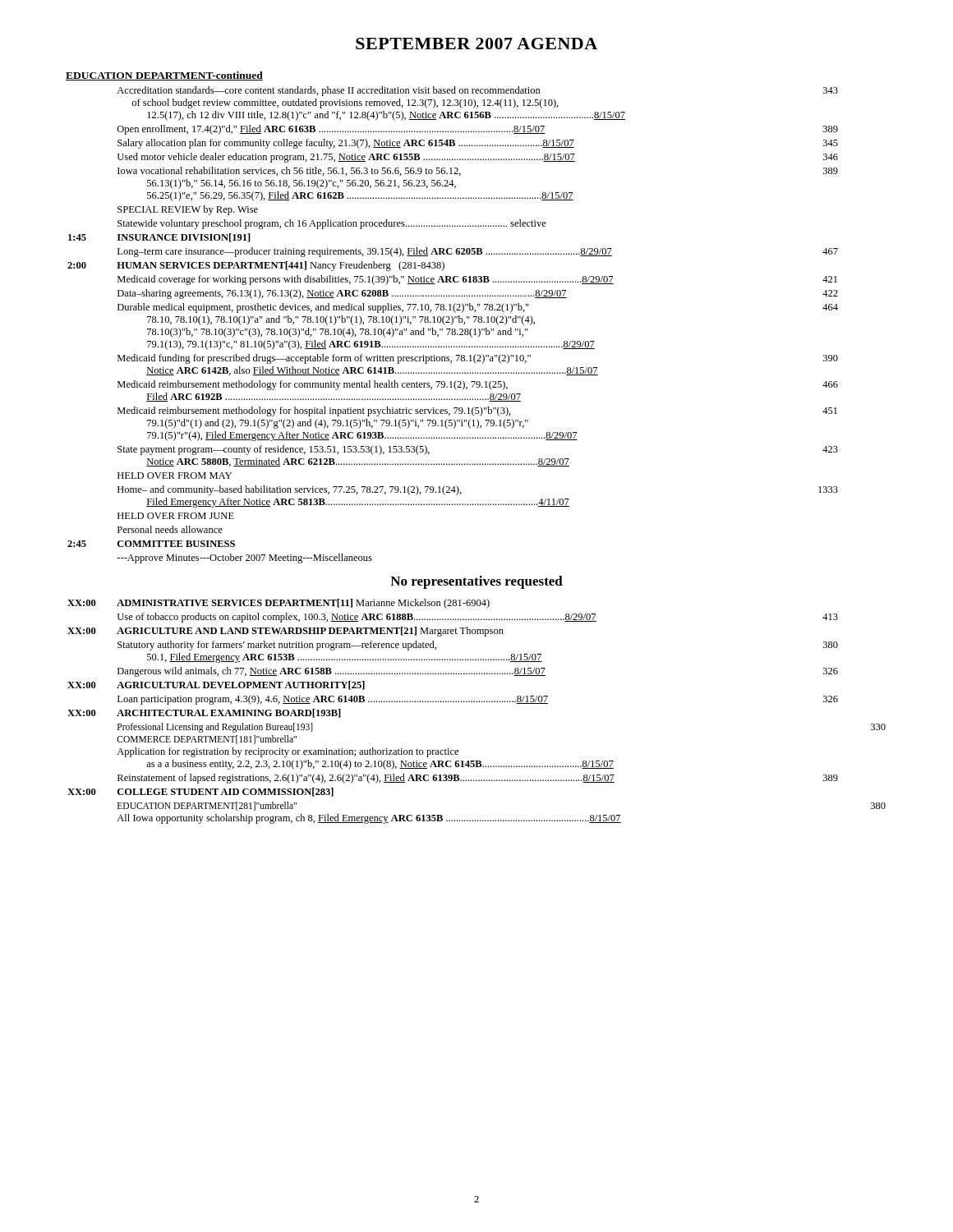Where is the passage that starts "Medicaid coverage for working persons with disabilities,"?
The height and width of the screenshot is (1232, 953).
453,280
